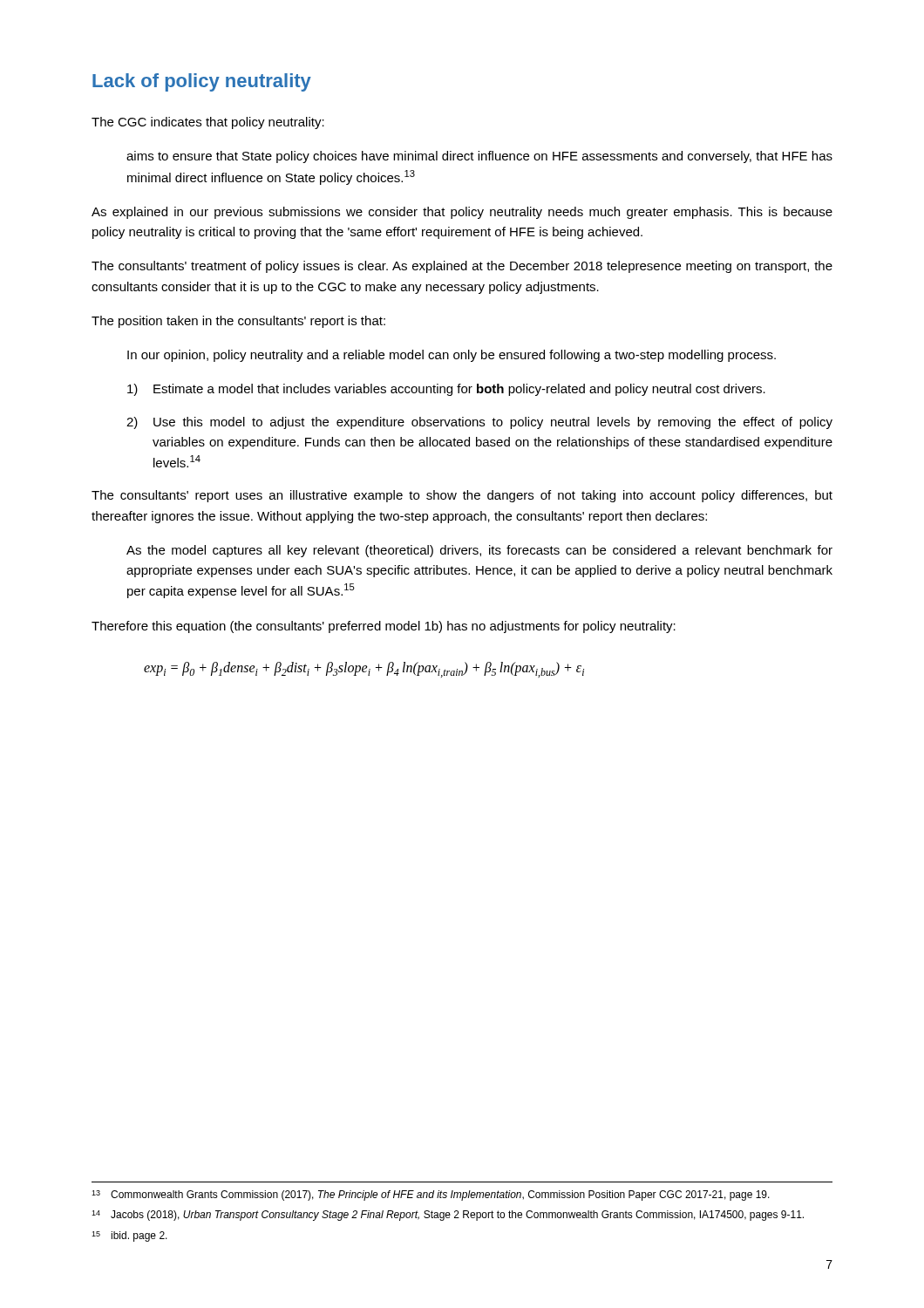Select the block starting "In our opinion, policy neutrality and"

pyautogui.click(x=452, y=354)
